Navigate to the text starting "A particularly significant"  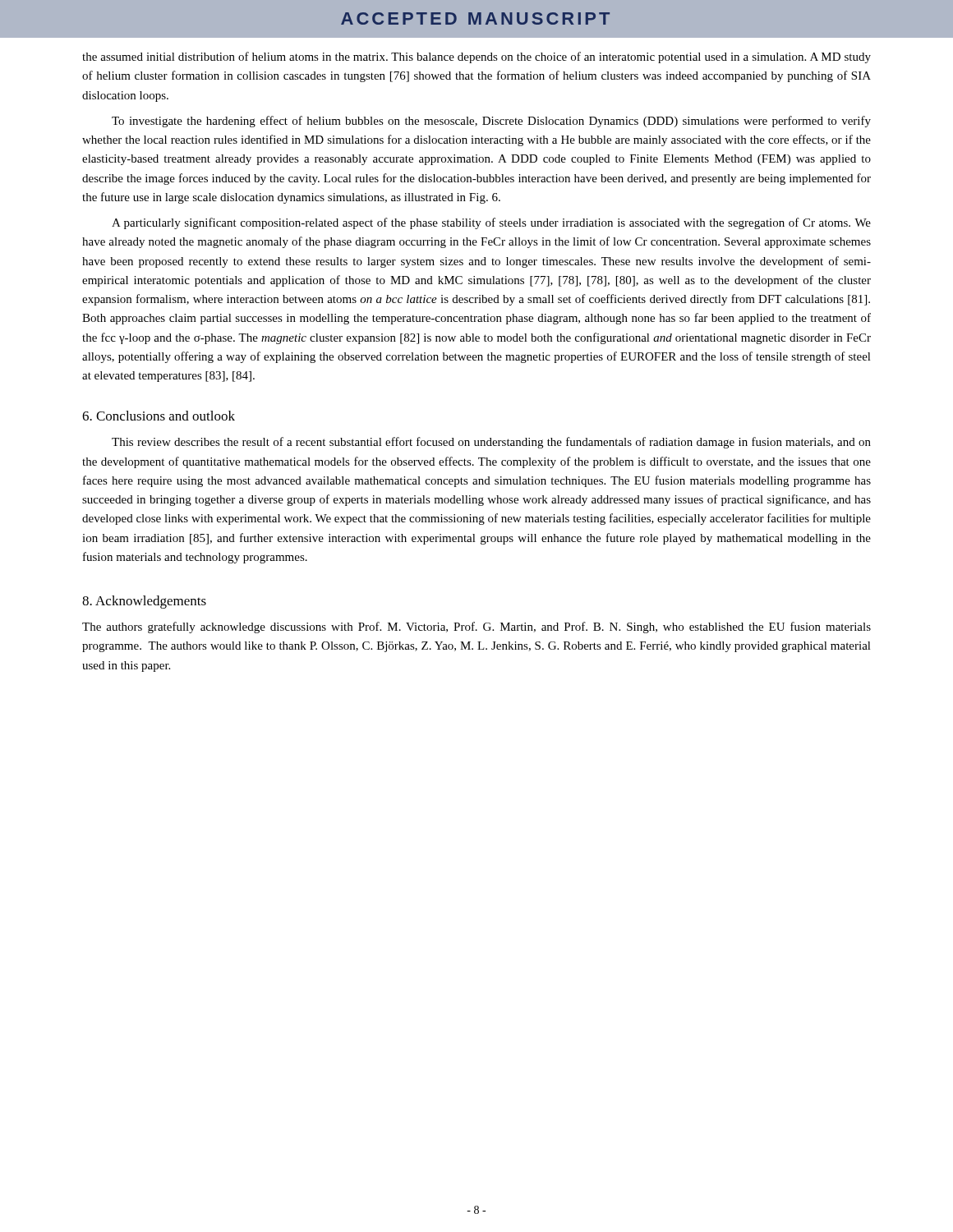(476, 299)
